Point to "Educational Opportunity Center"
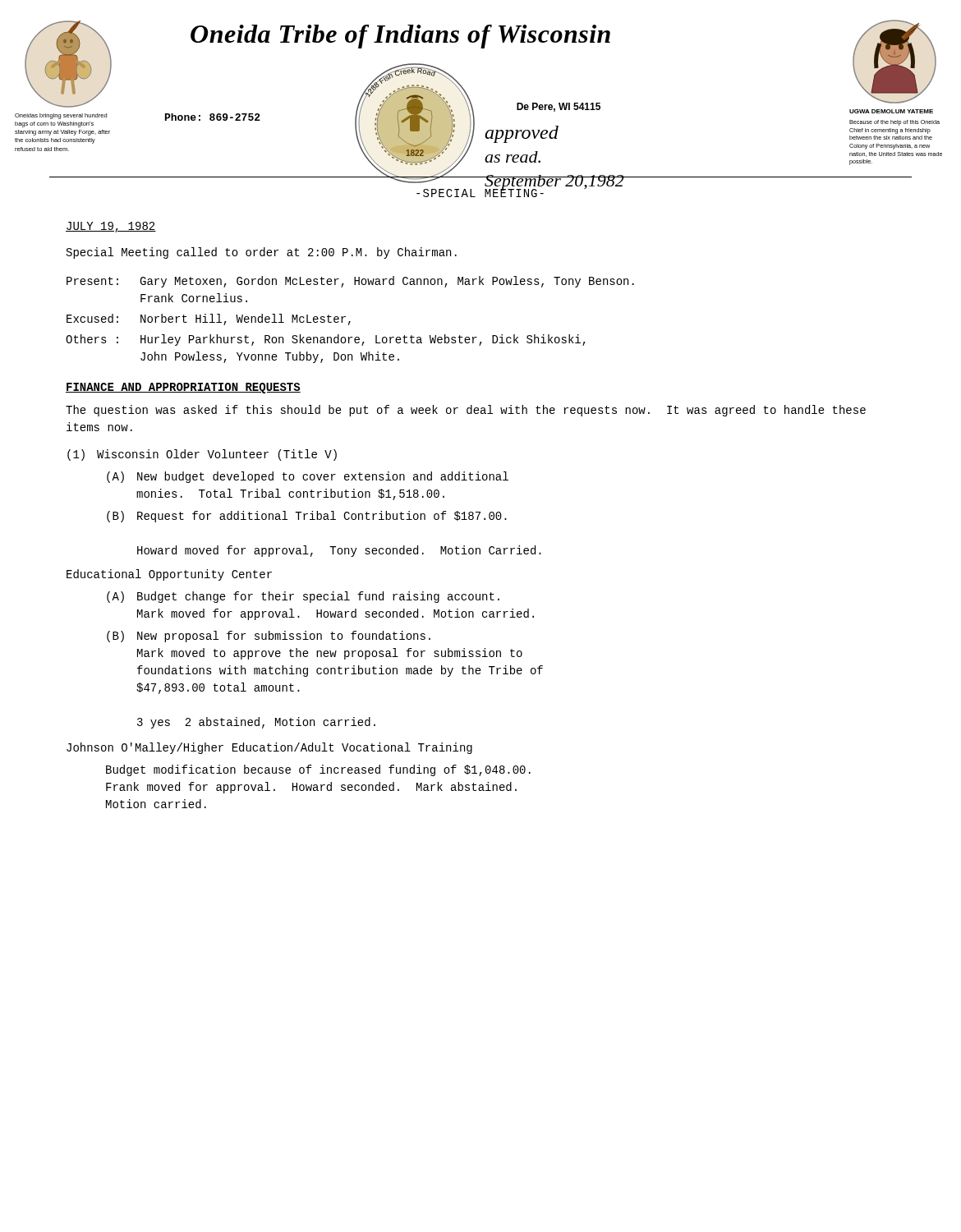Viewport: 961px width, 1232px height. 169,575
